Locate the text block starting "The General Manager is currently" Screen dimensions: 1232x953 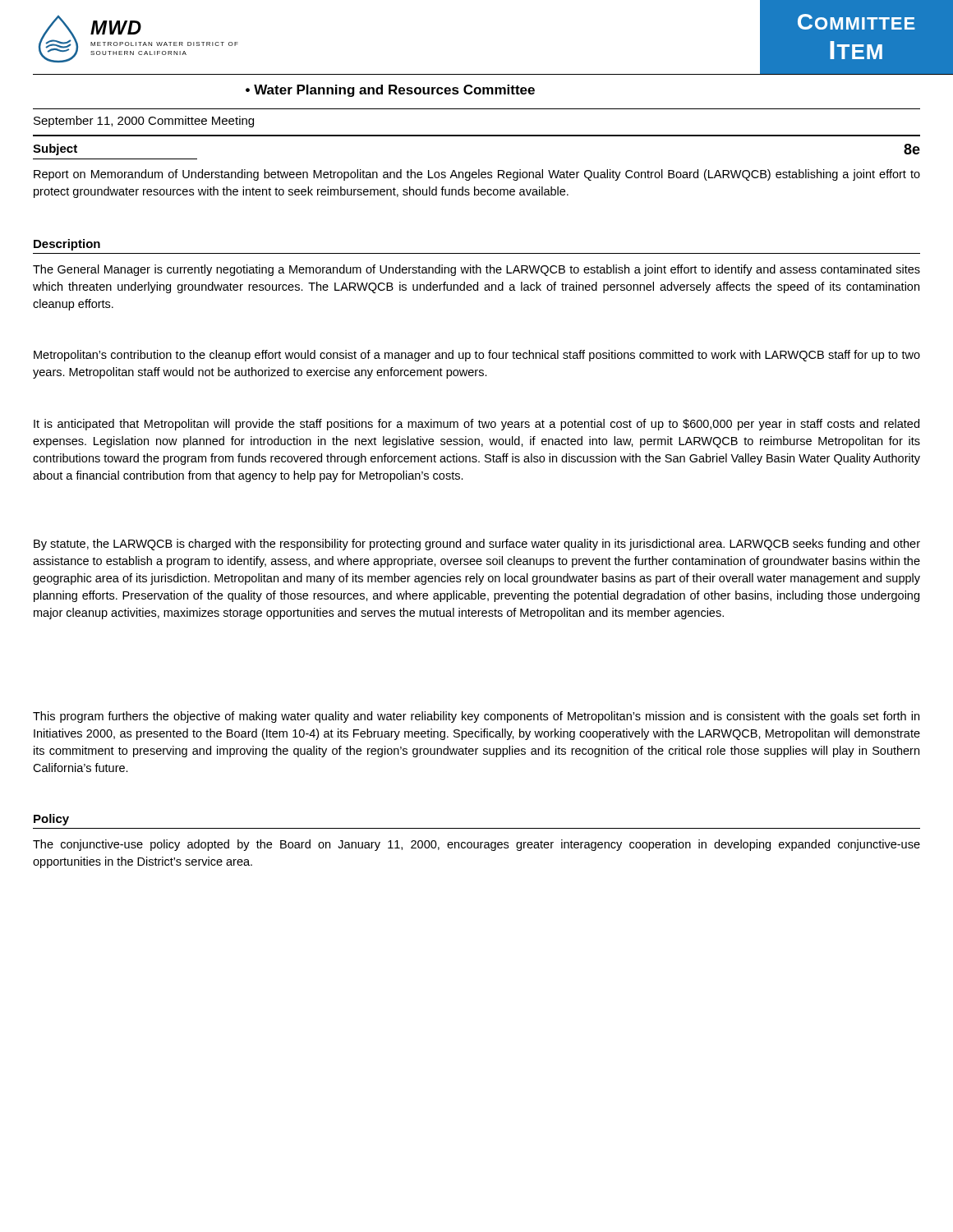[476, 287]
